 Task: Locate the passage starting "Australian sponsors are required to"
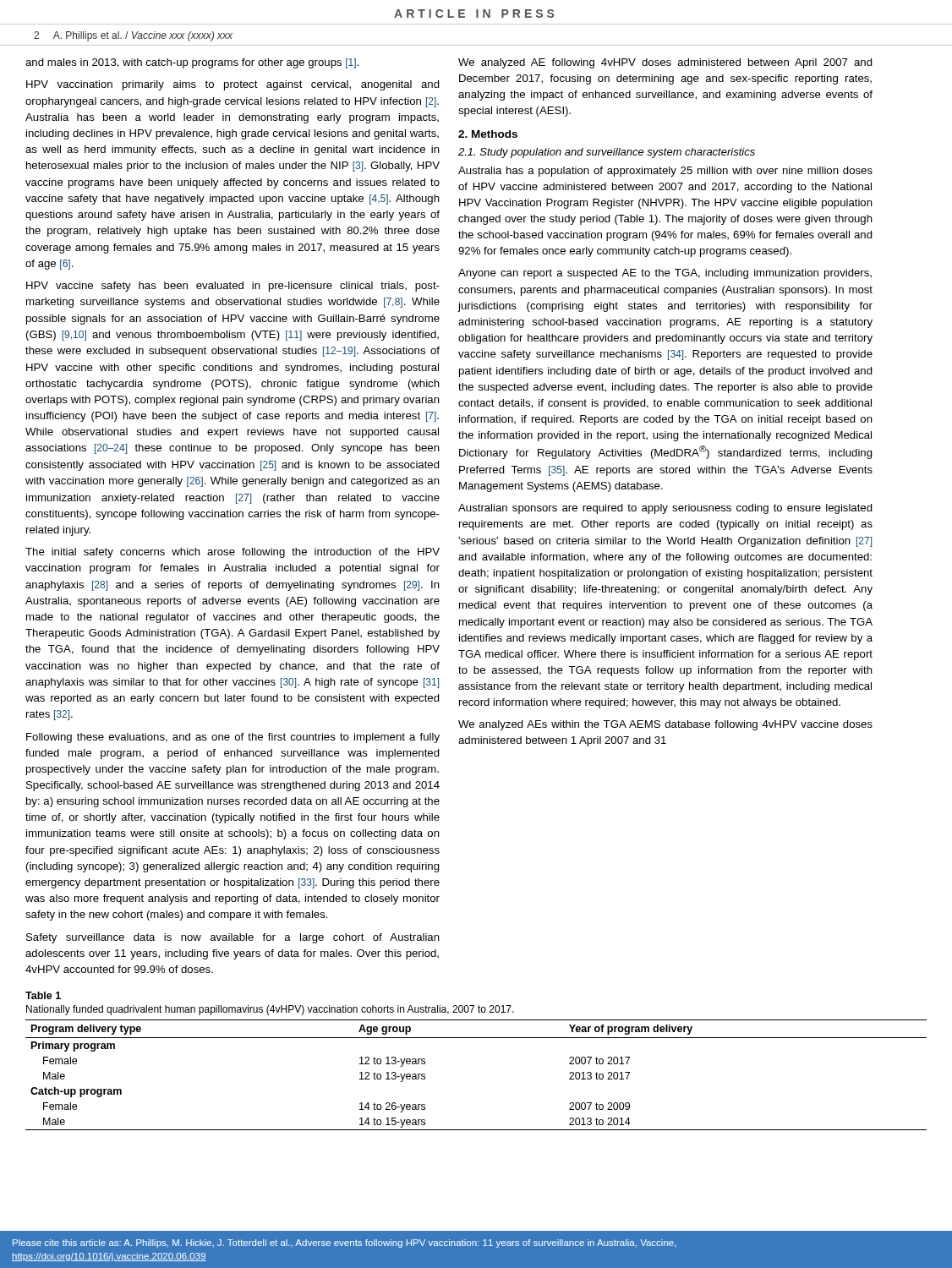tap(665, 605)
